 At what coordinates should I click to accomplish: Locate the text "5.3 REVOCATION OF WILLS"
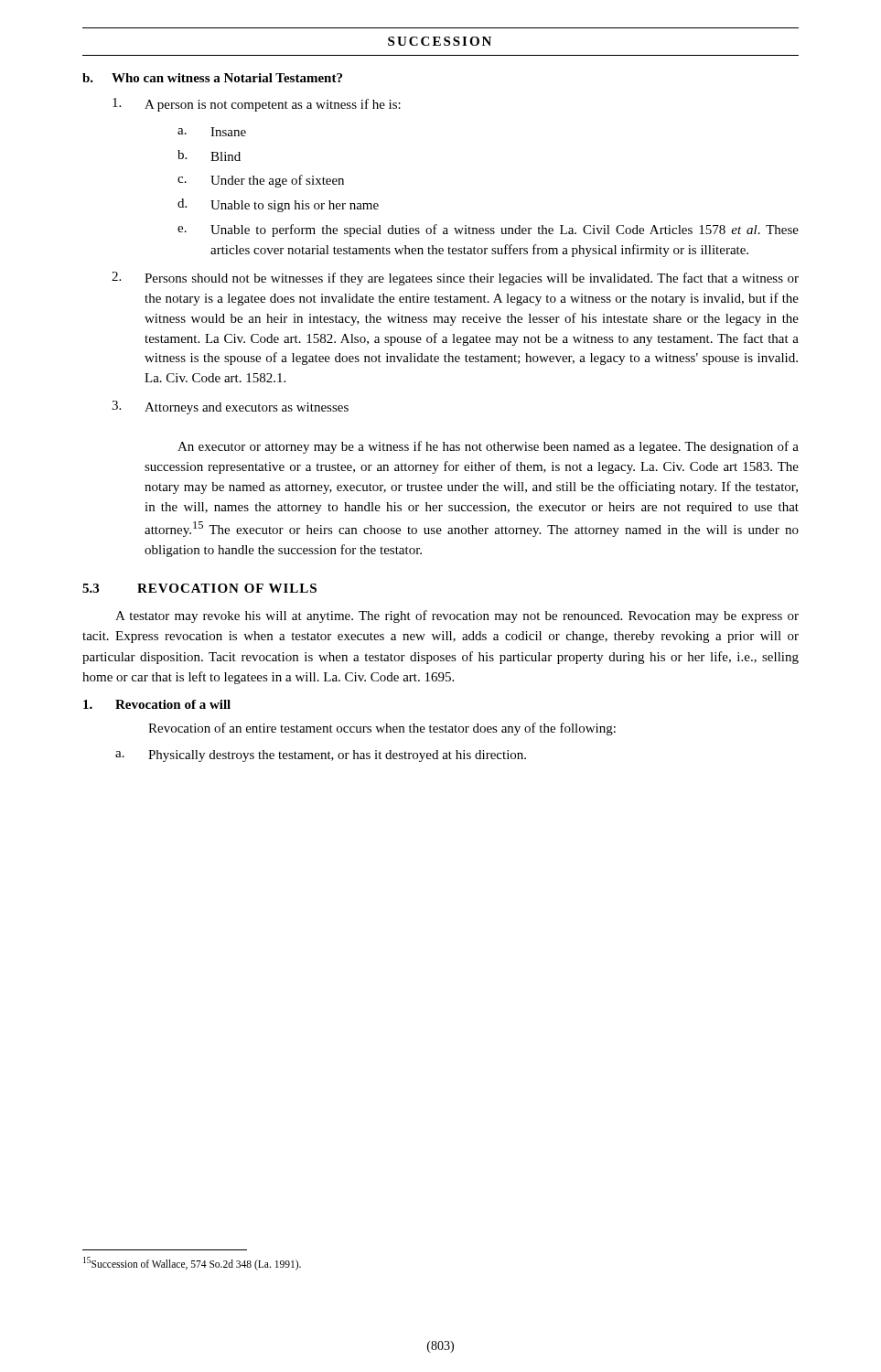point(199,588)
